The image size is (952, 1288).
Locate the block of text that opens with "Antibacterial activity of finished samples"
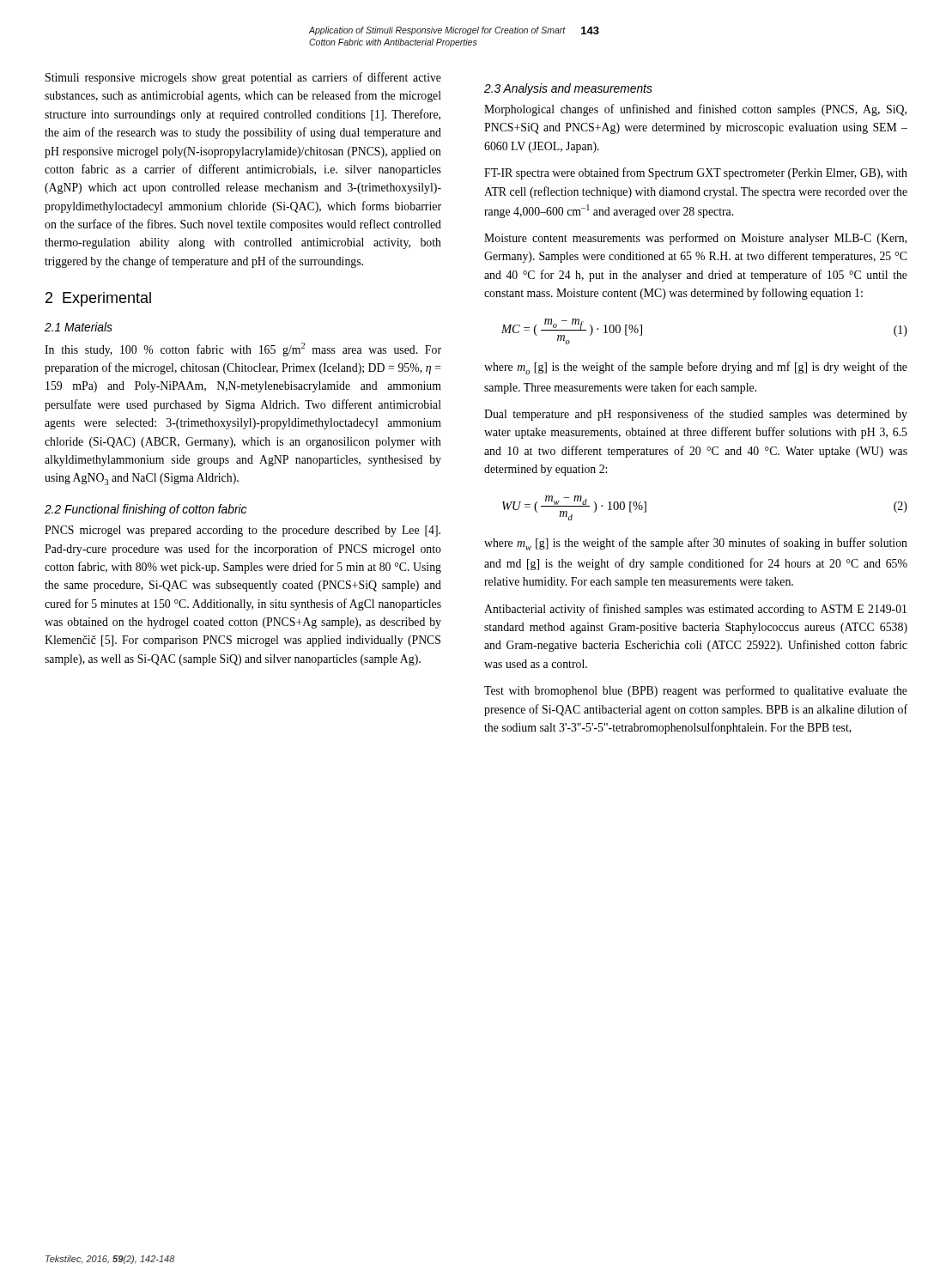click(x=696, y=637)
